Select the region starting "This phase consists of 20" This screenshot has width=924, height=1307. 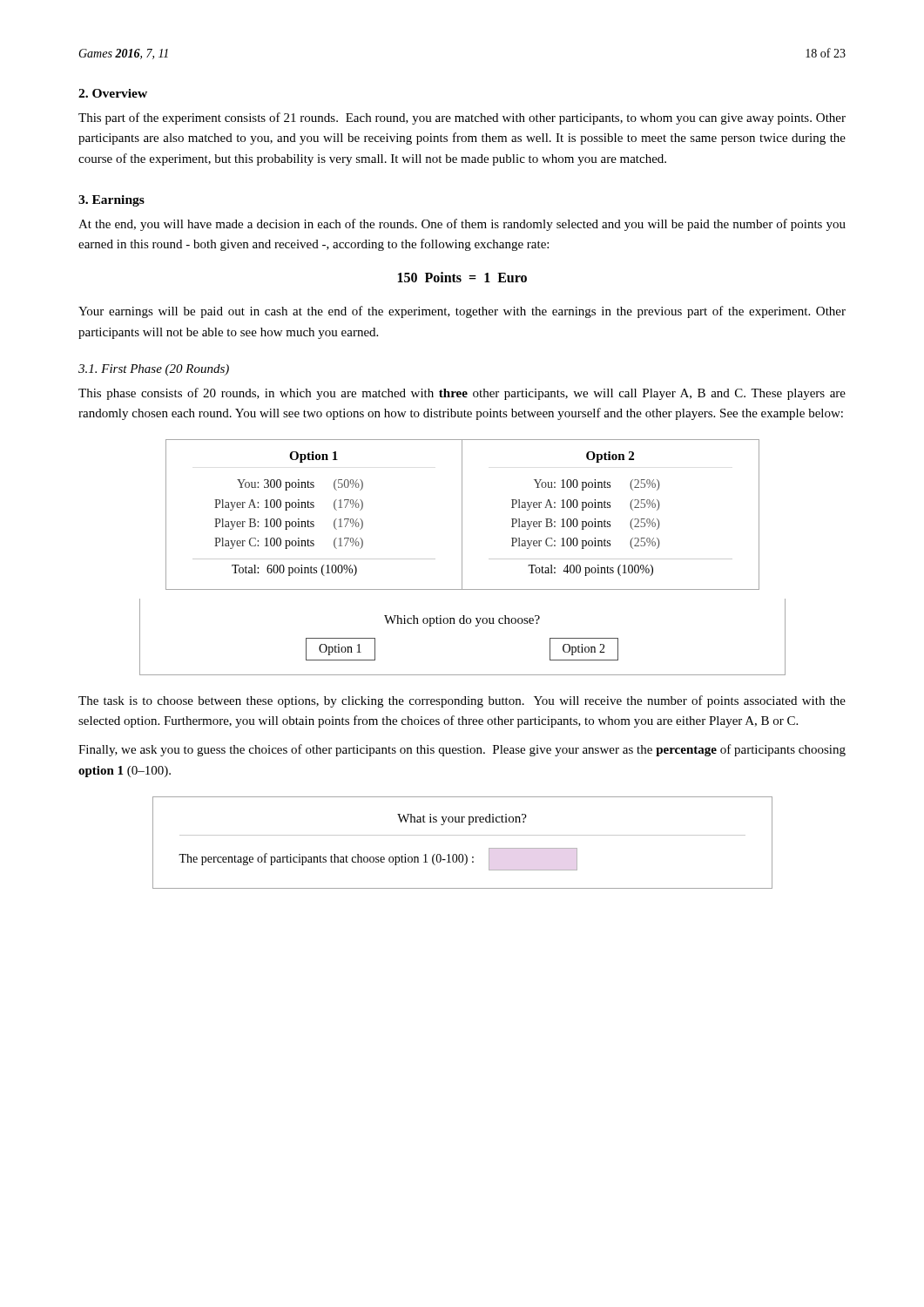point(462,403)
